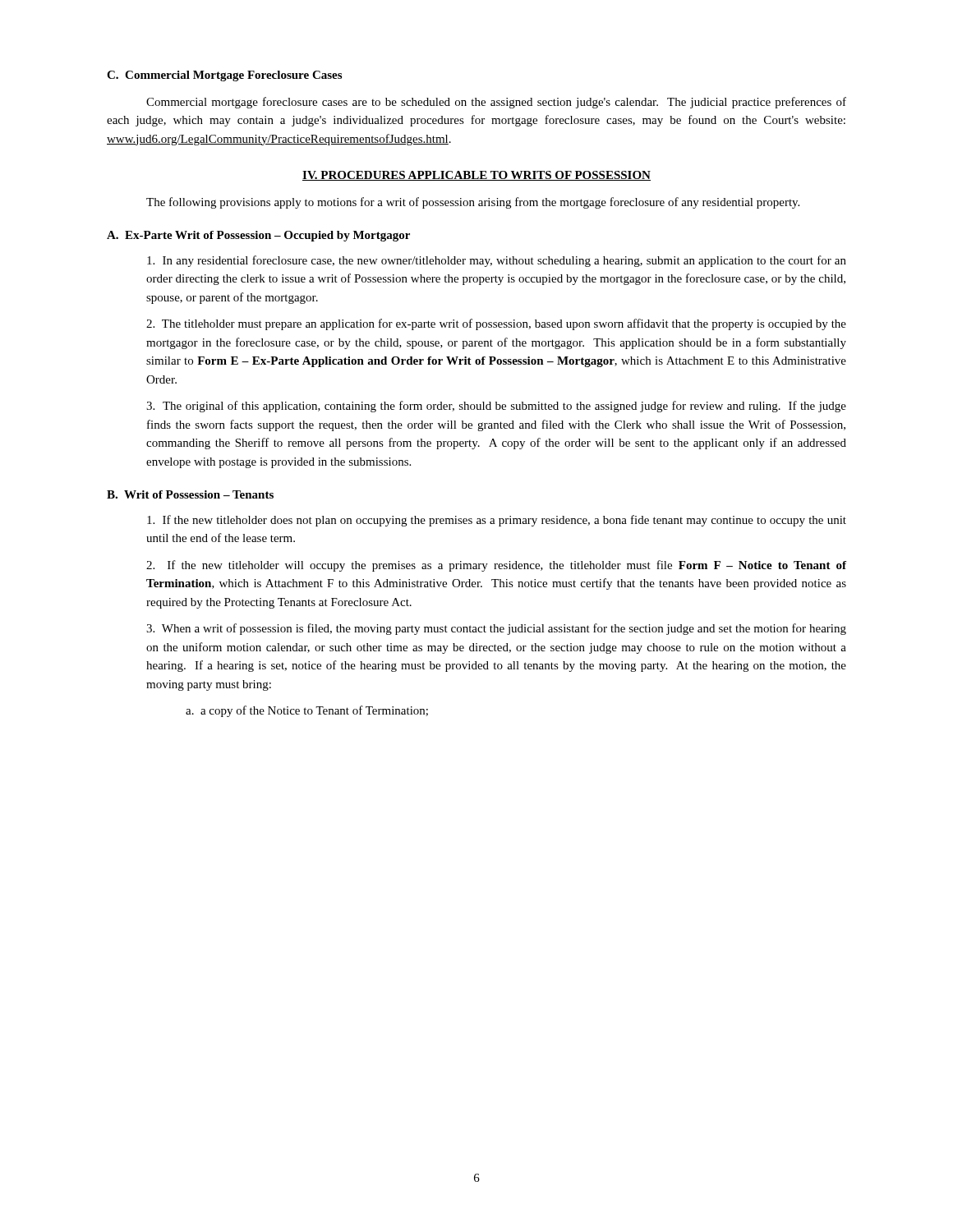Click on the section header containing "A. Ex-Parte Writ"

click(x=259, y=235)
